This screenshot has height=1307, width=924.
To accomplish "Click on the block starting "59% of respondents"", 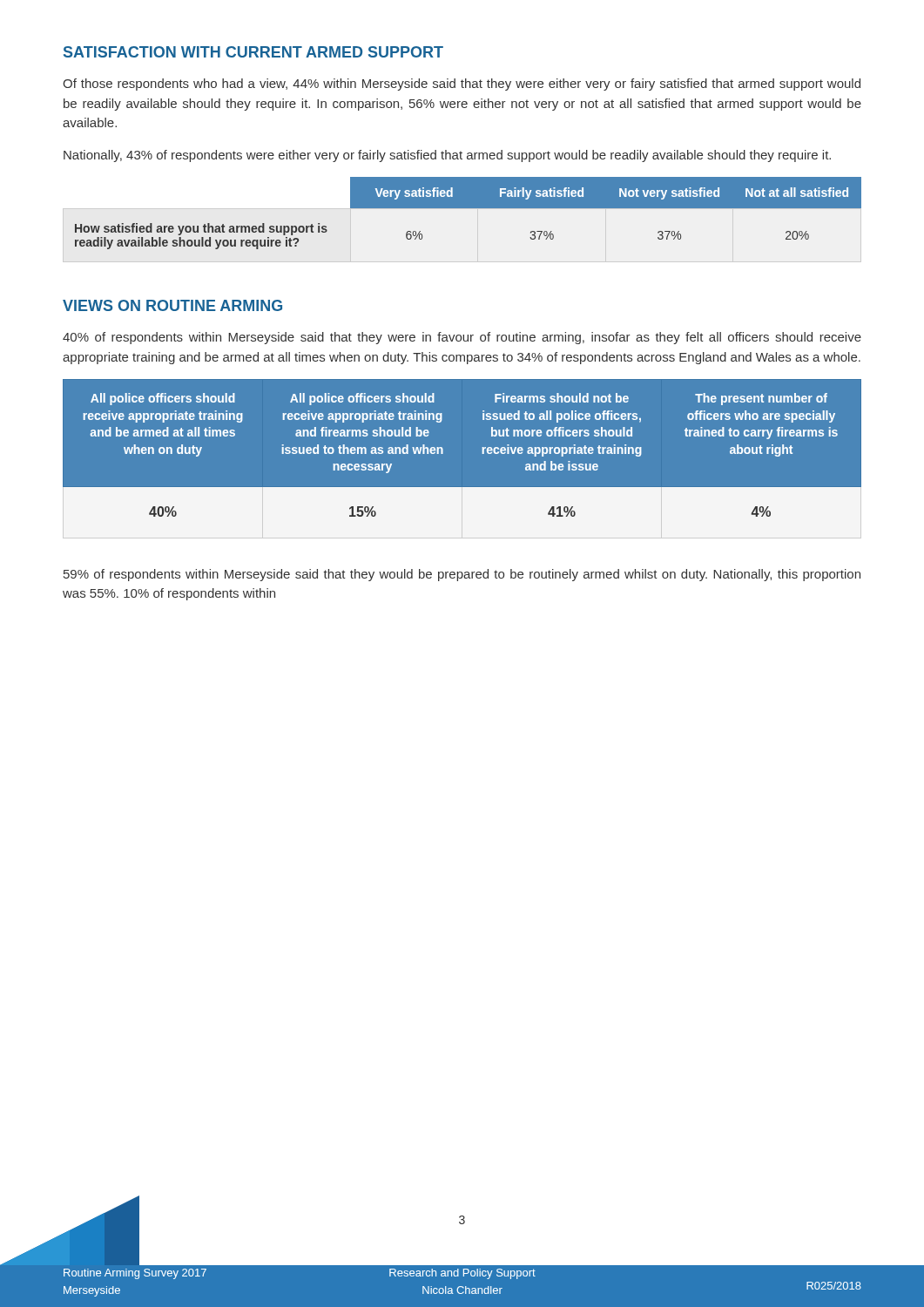I will click(462, 584).
